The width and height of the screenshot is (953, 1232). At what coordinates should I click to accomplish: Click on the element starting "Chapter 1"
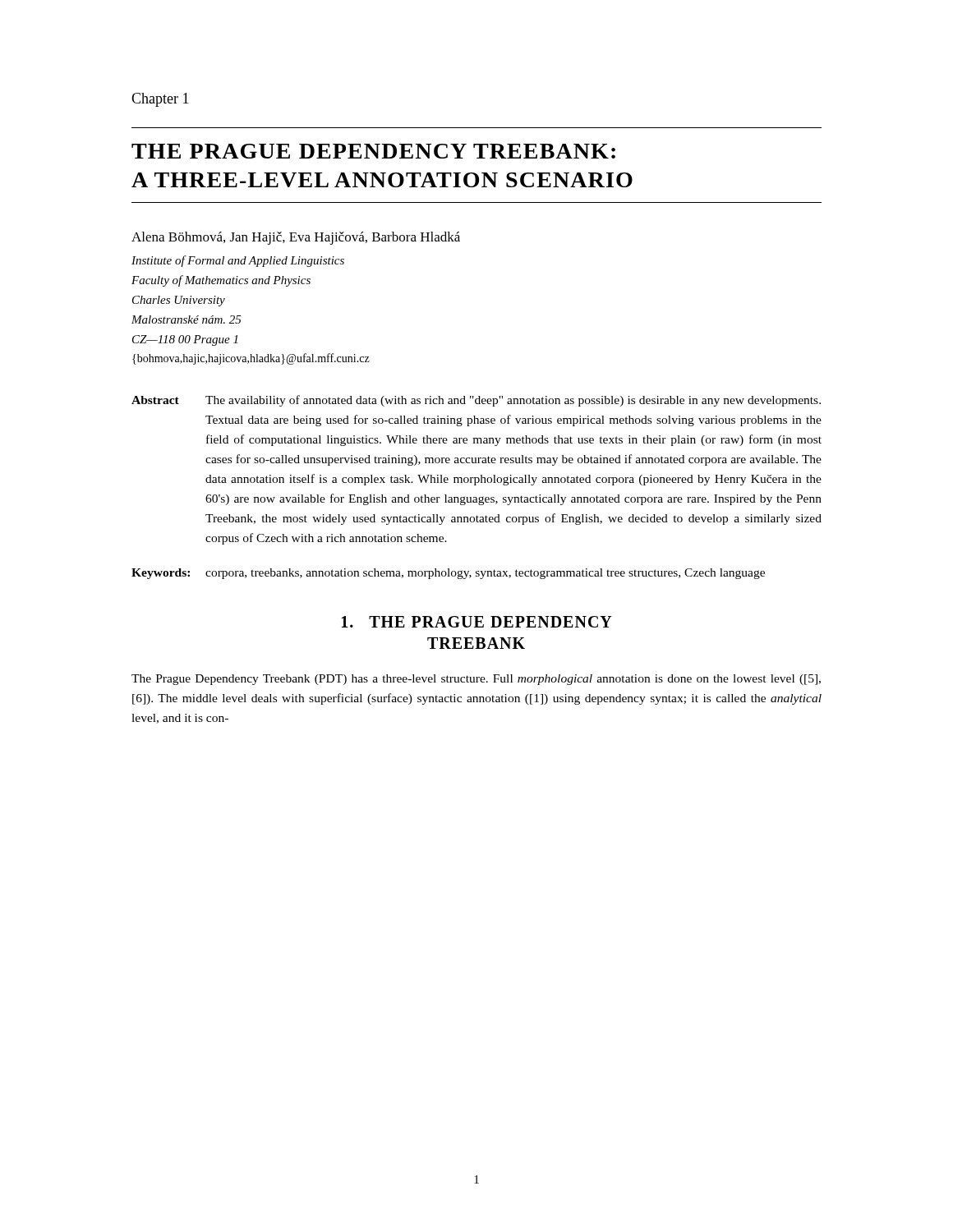(160, 99)
